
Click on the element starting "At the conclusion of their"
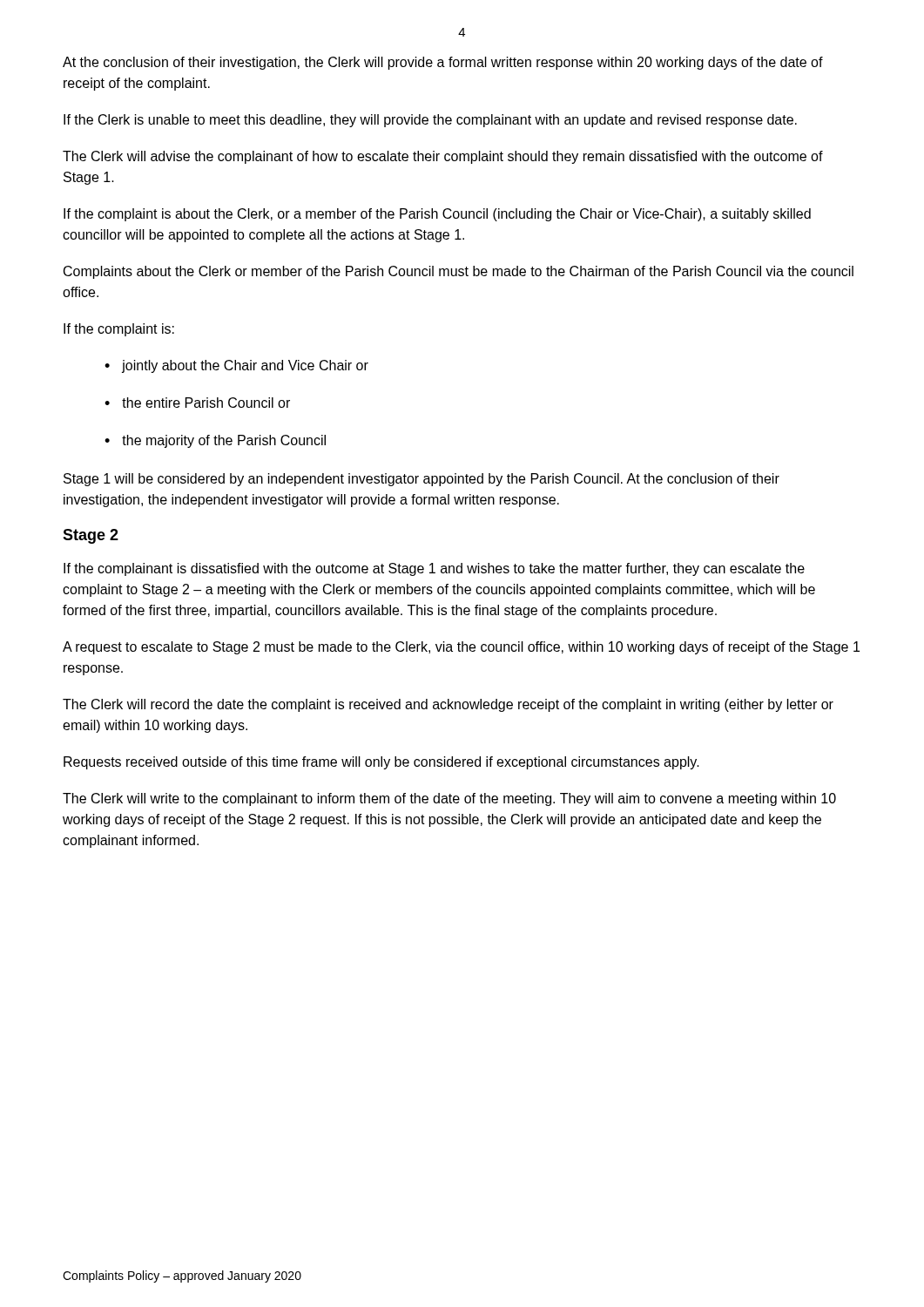(x=443, y=73)
